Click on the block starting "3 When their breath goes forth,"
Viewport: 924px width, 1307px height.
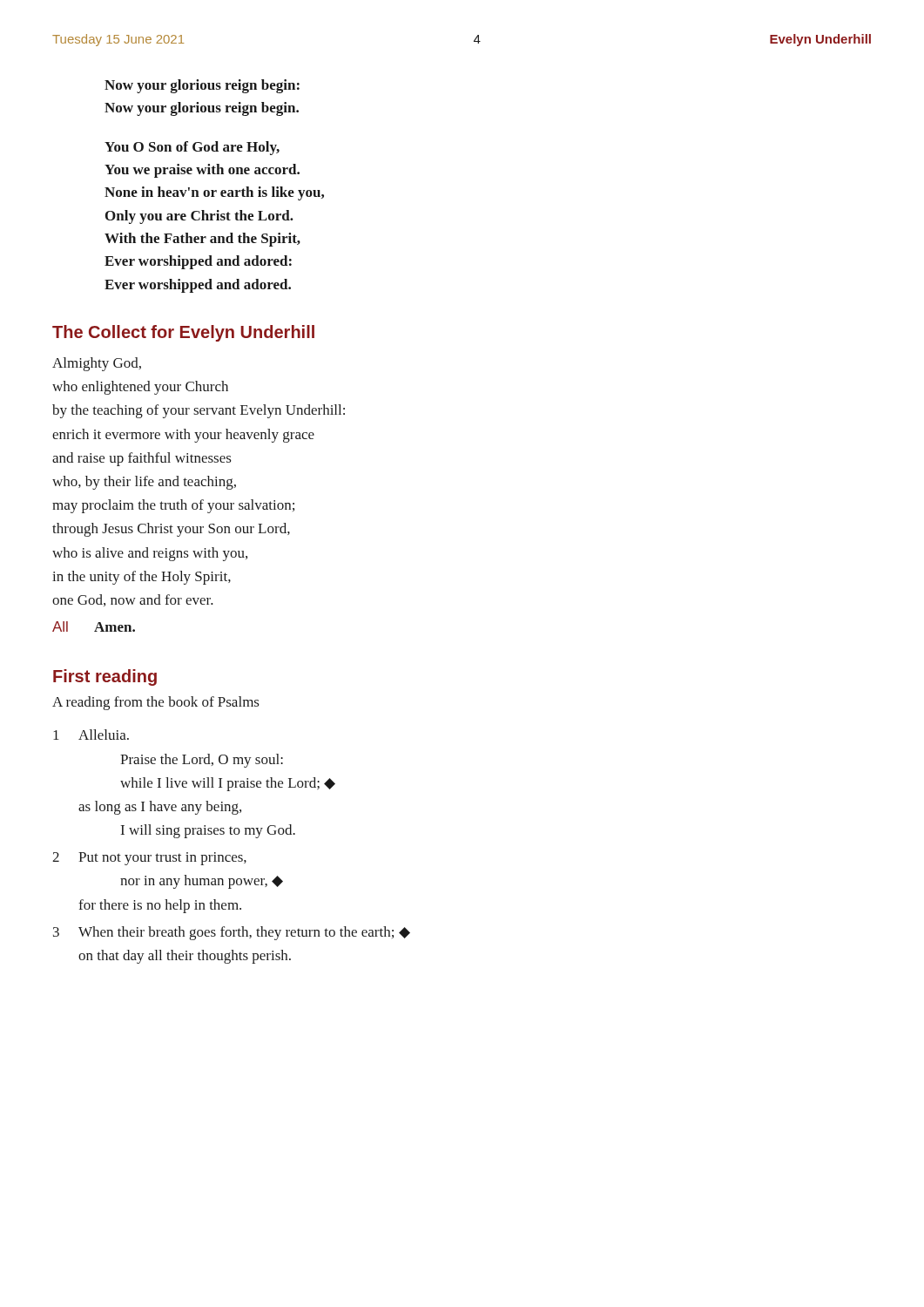232,933
